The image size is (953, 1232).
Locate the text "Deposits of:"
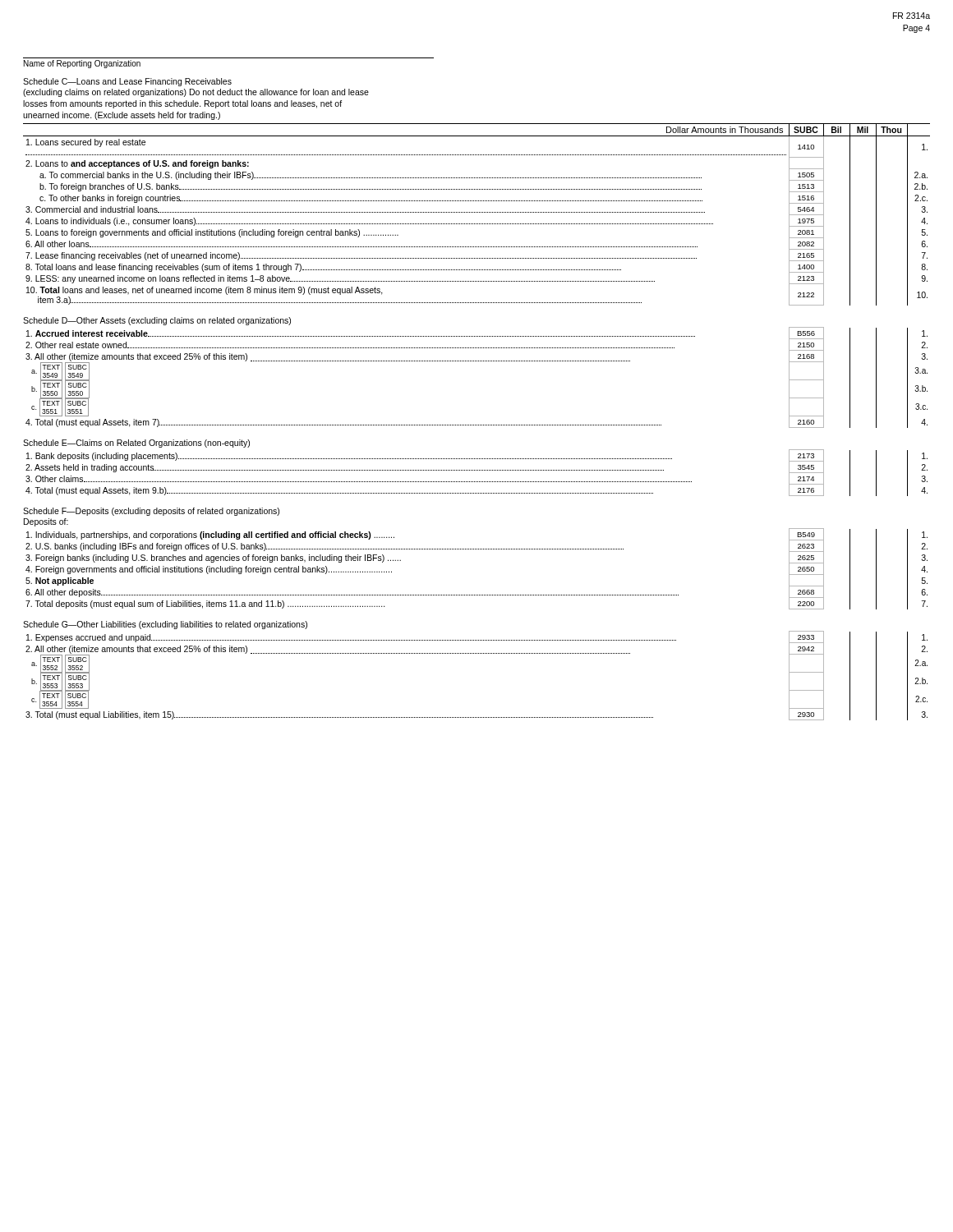click(46, 522)
